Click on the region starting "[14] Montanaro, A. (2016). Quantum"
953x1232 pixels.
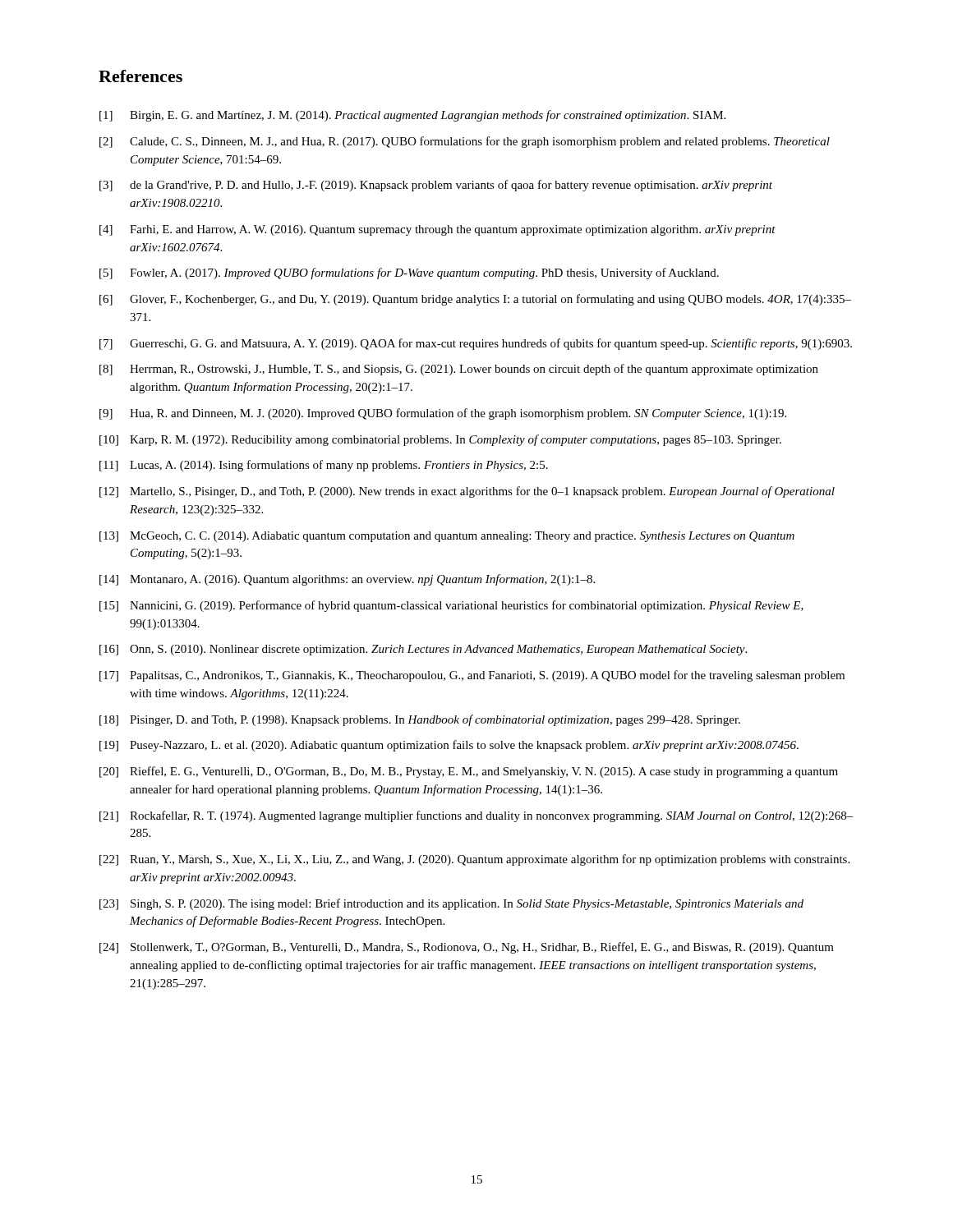(476, 580)
